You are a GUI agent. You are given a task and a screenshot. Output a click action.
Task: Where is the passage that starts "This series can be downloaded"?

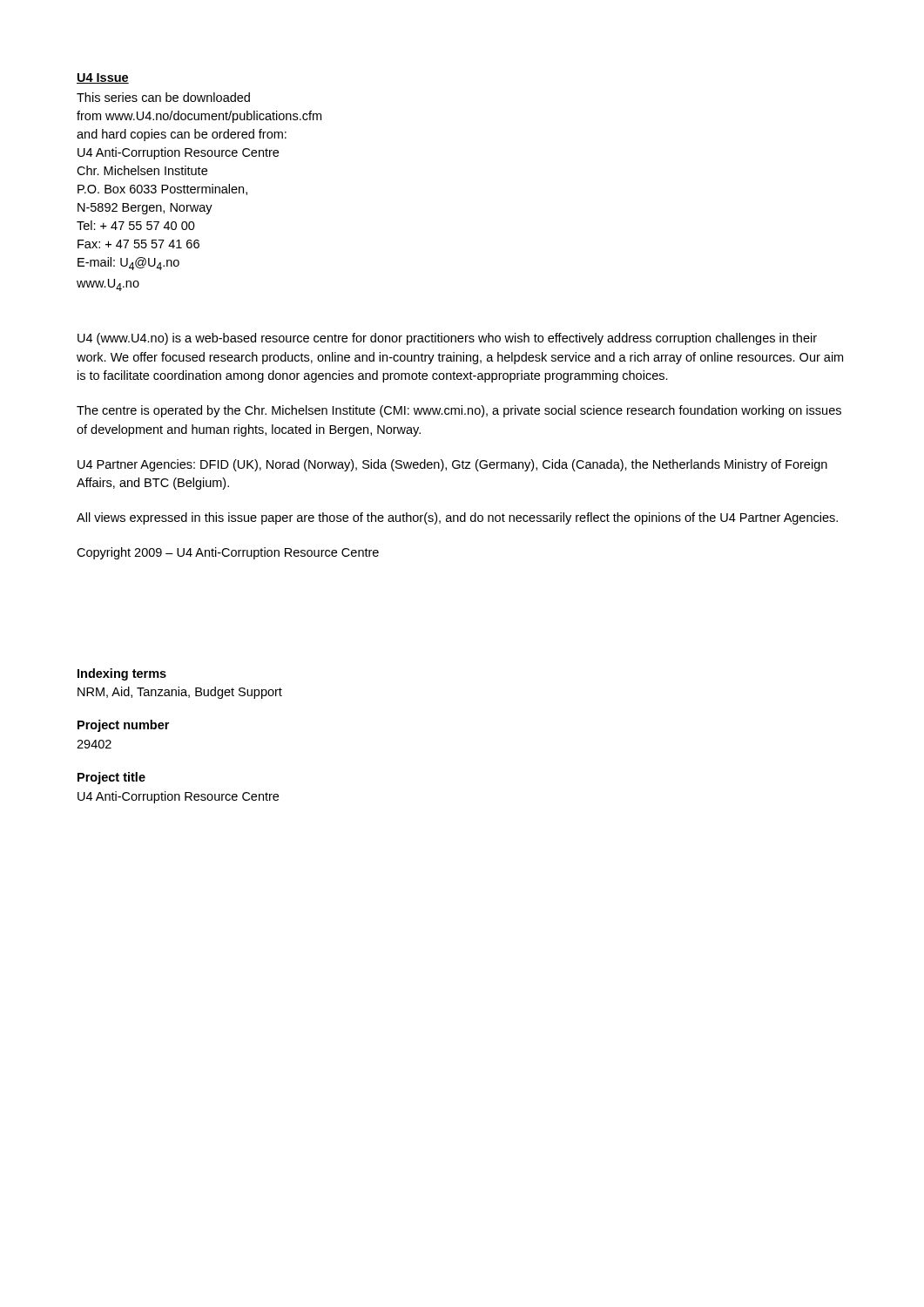199,192
